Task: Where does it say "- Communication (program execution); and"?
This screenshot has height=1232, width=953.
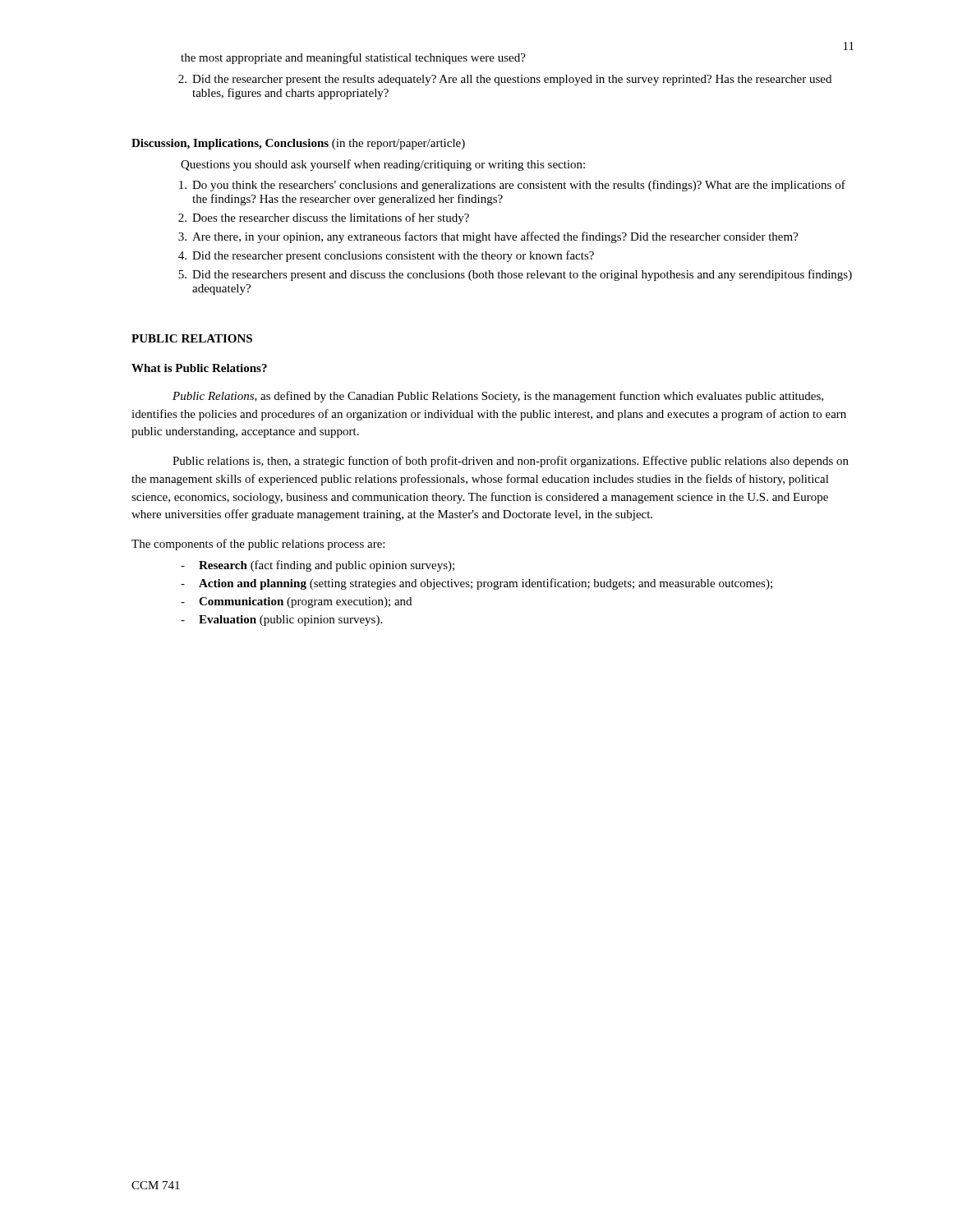Action: pos(296,602)
